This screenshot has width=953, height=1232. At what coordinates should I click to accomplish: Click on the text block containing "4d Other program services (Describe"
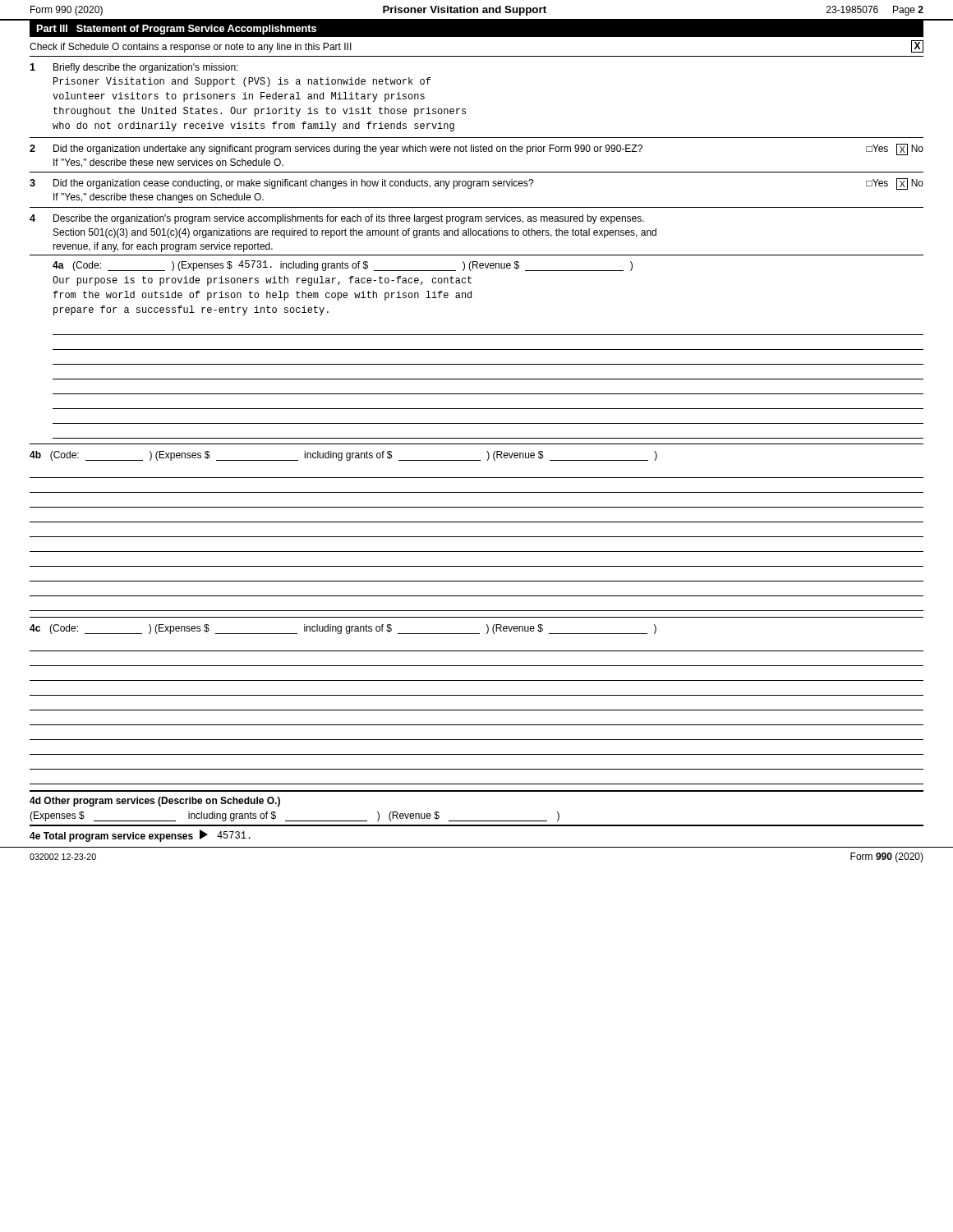pos(155,802)
